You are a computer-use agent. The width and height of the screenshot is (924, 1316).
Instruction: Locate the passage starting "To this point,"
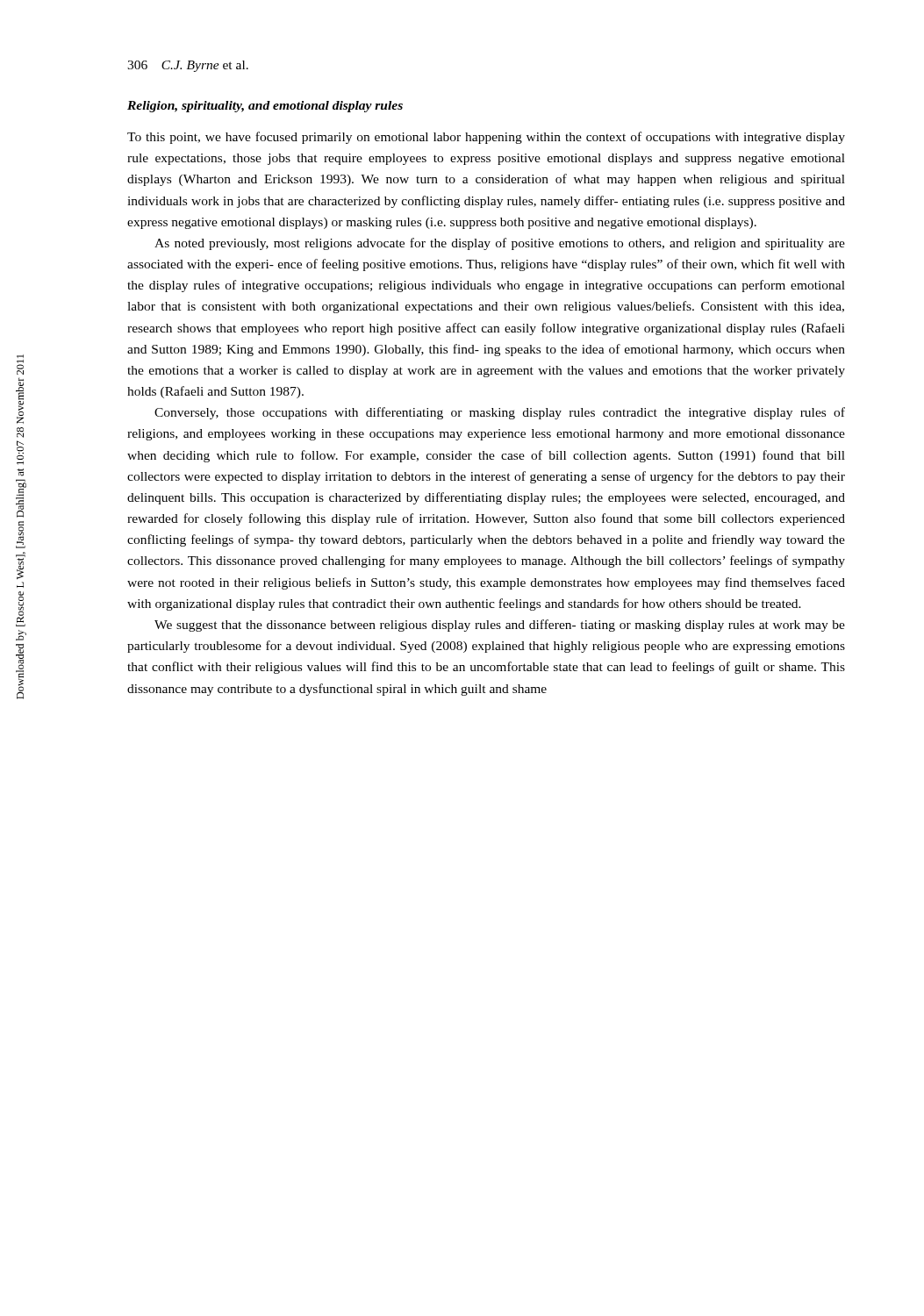point(486,179)
